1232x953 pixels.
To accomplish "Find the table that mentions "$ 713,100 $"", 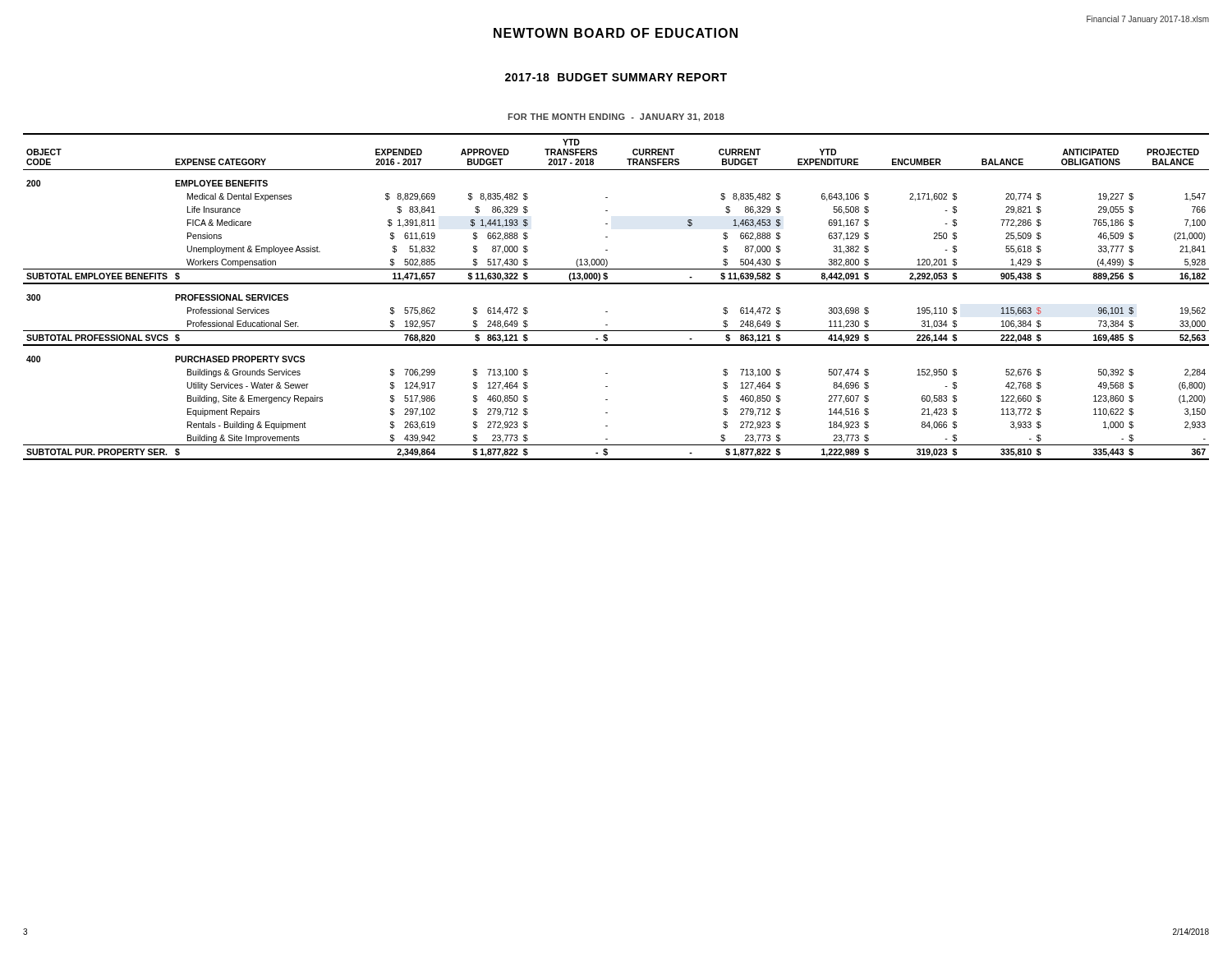I will [x=616, y=297].
